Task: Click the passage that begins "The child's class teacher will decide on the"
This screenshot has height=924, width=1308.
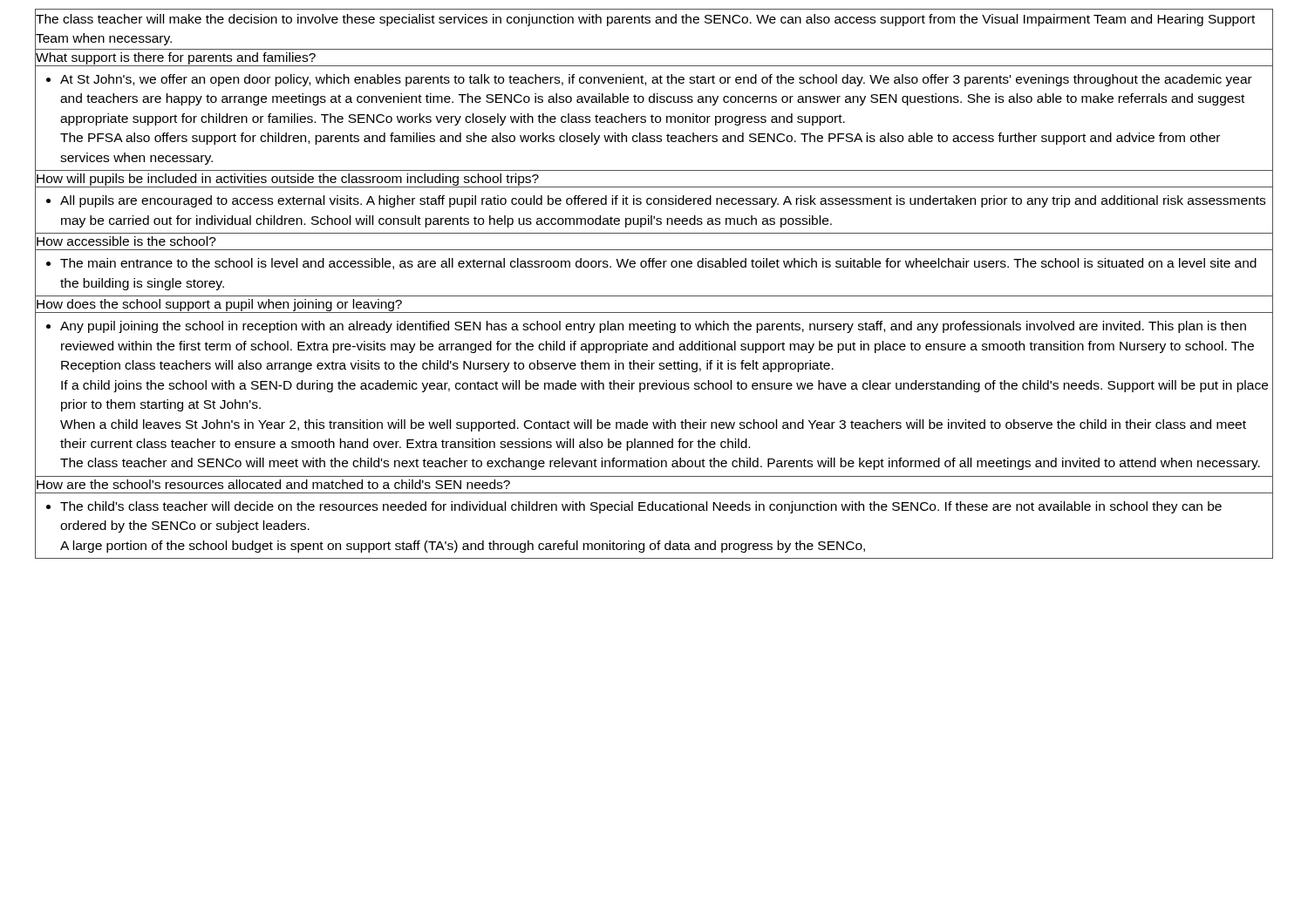Action: pyautogui.click(x=641, y=507)
